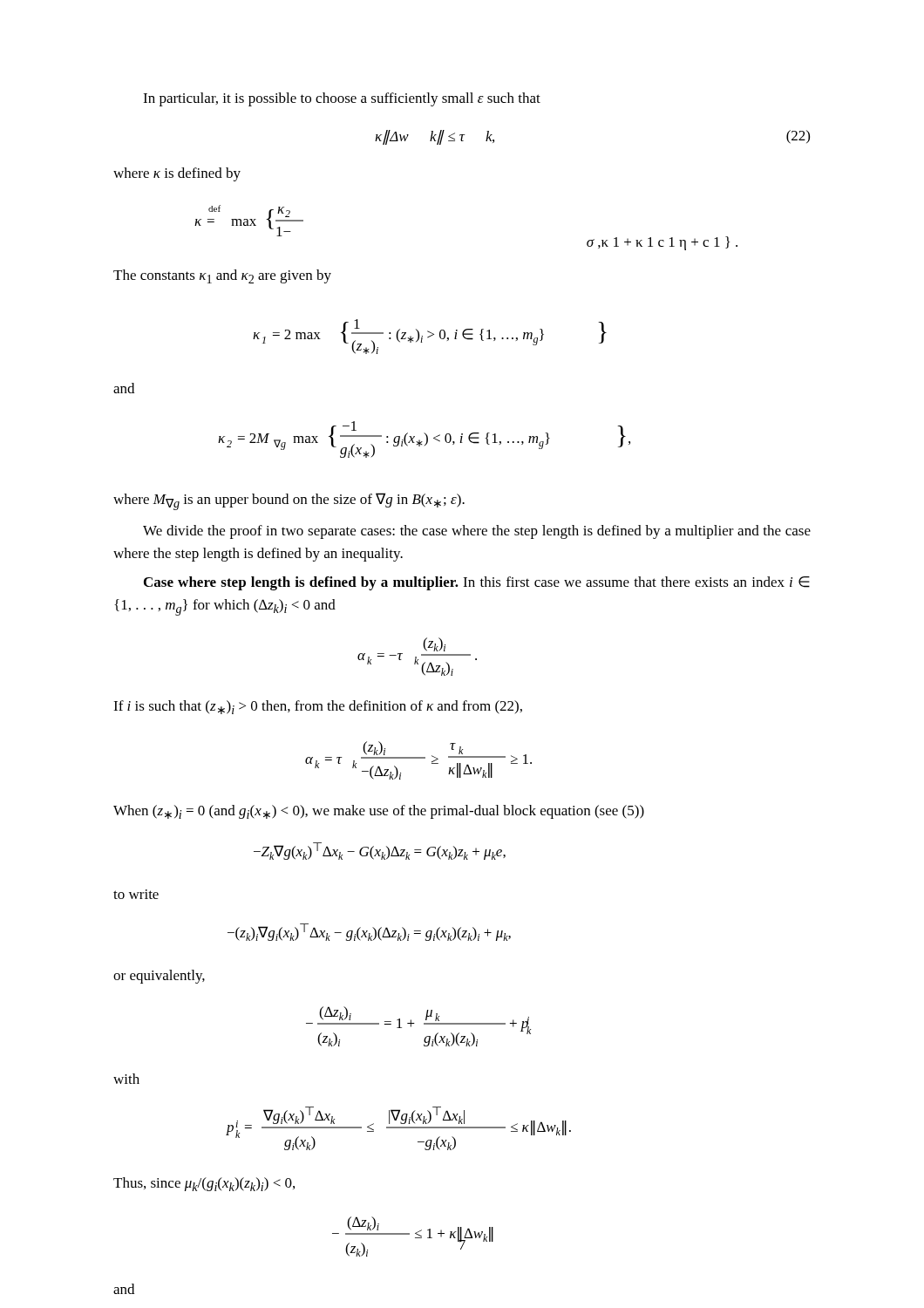Point to the passage starting "Case where step length is"
924x1308 pixels.
[x=462, y=595]
